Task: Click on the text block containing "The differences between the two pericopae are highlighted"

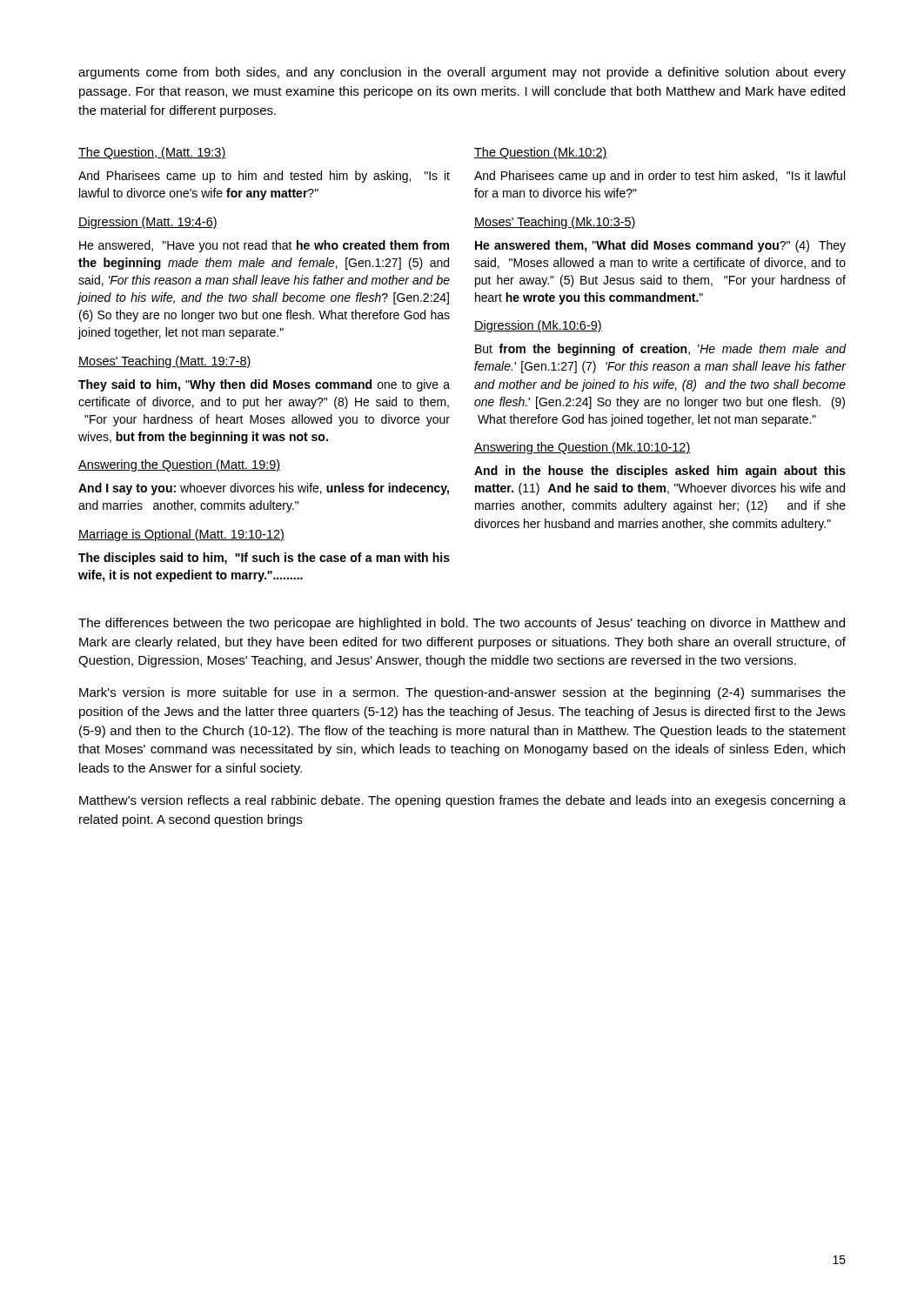Action: (462, 641)
